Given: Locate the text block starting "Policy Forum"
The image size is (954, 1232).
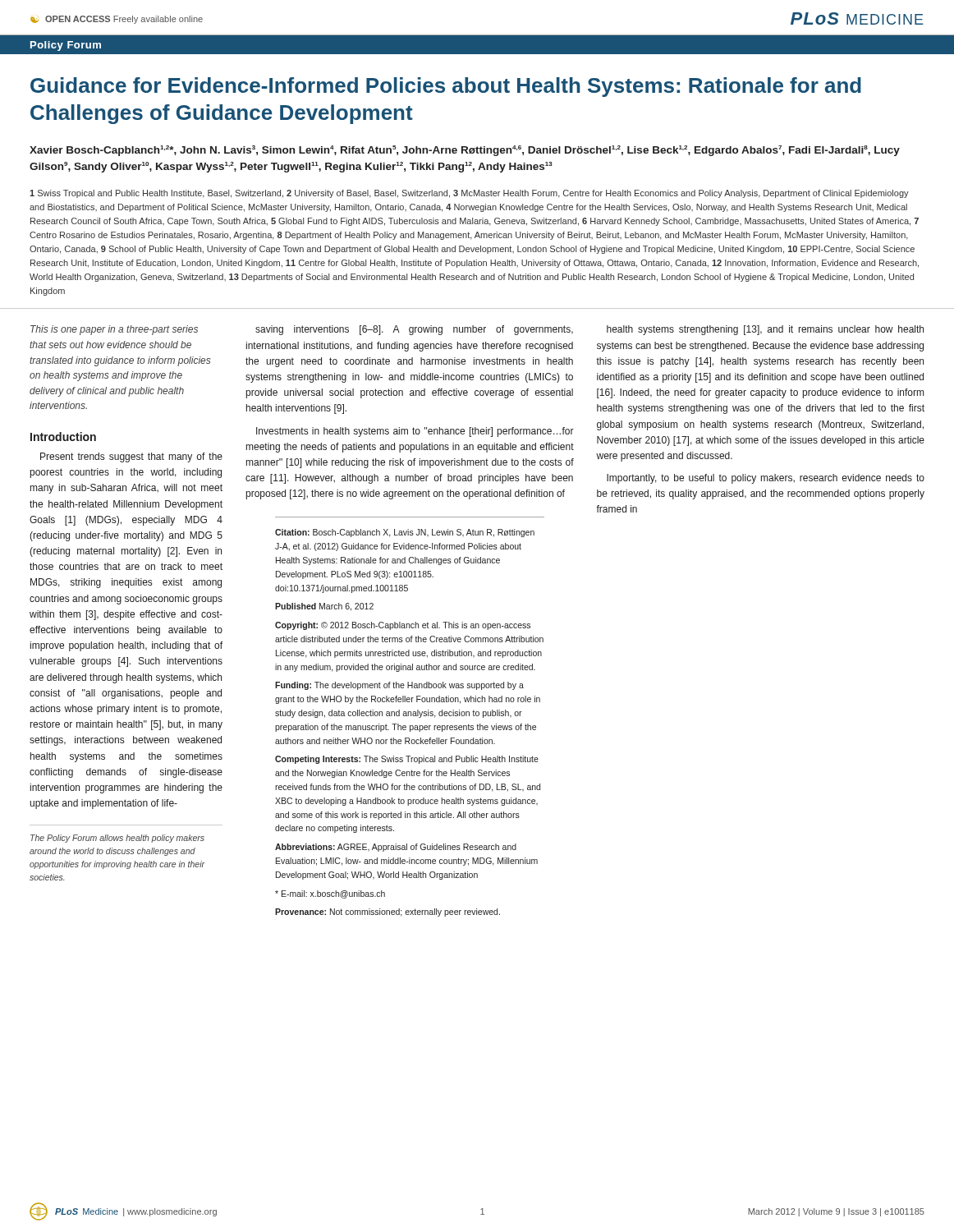Looking at the screenshot, I should (66, 45).
